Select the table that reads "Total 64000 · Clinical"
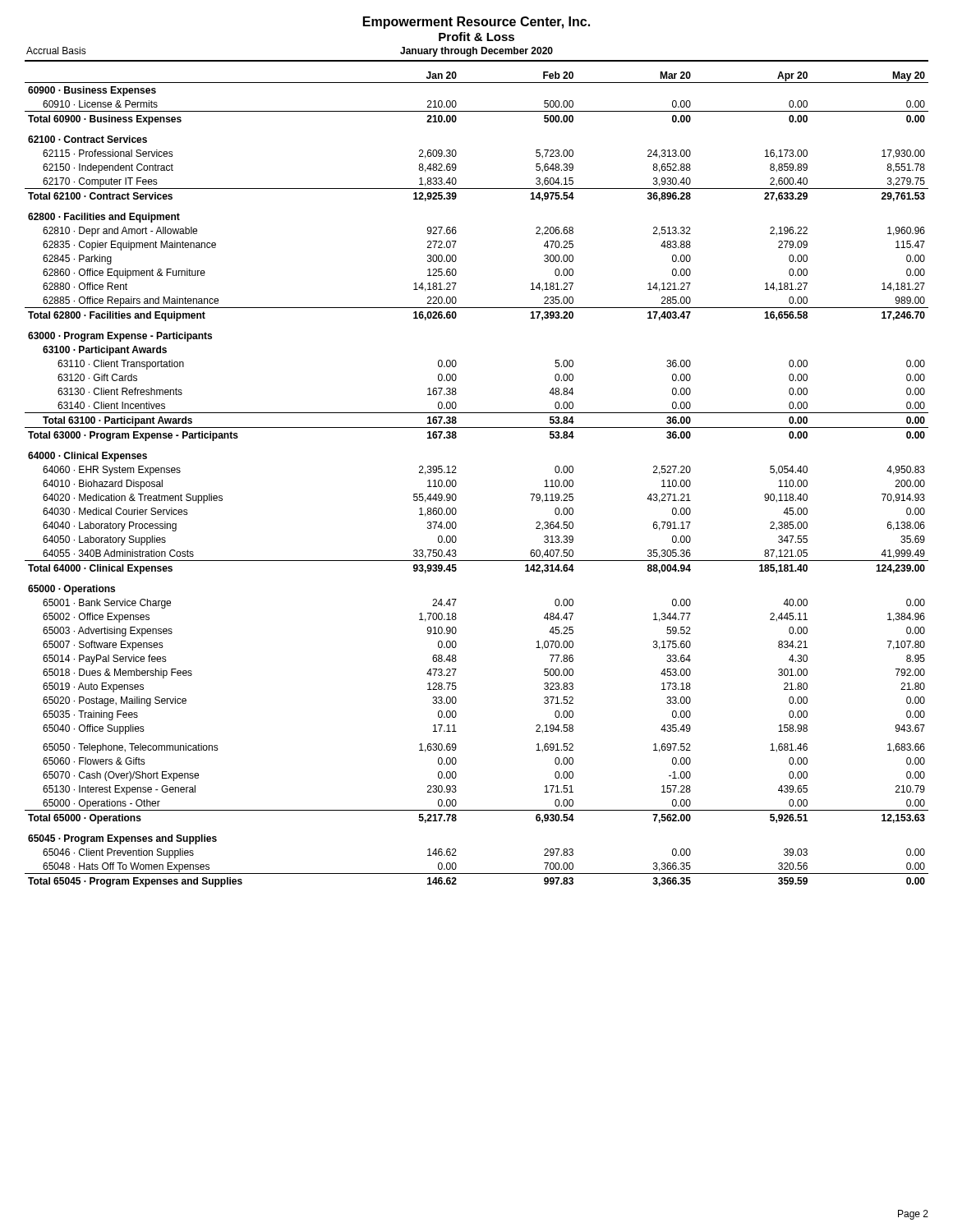 point(476,478)
